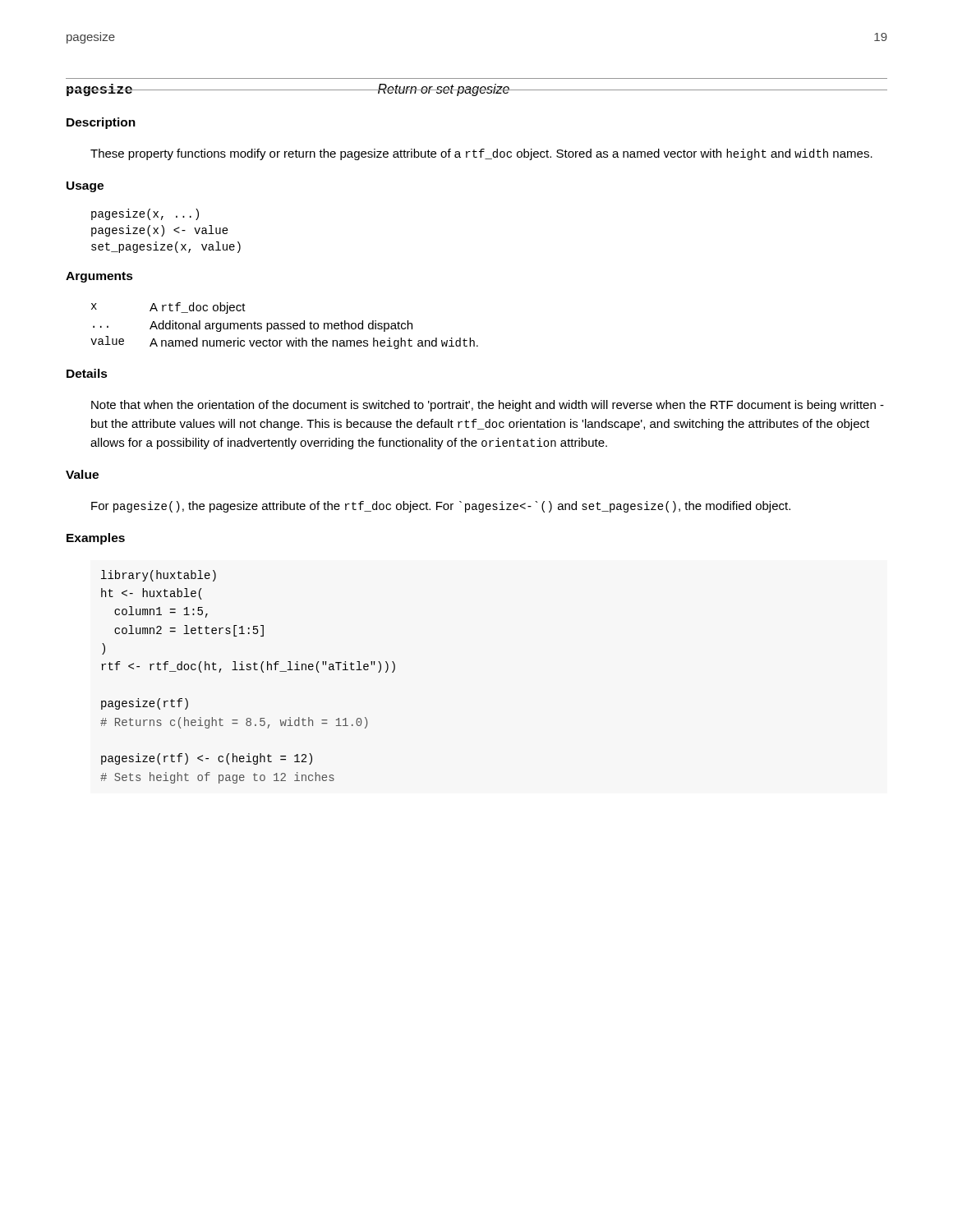Locate the table with the text "Additonal arguments passed"
953x1232 pixels.
tap(476, 325)
